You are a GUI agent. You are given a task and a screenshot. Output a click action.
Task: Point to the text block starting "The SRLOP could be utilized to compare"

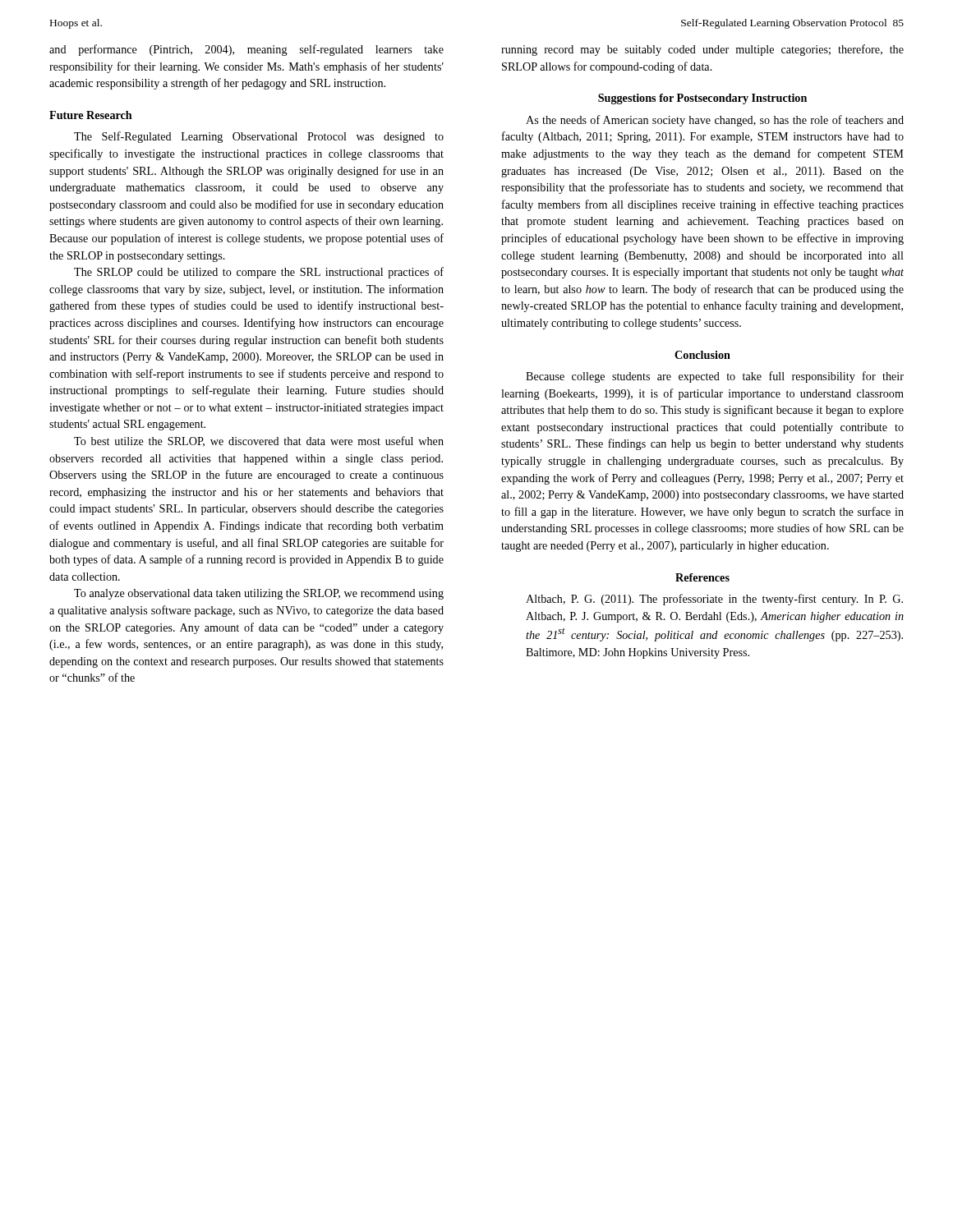pos(246,348)
